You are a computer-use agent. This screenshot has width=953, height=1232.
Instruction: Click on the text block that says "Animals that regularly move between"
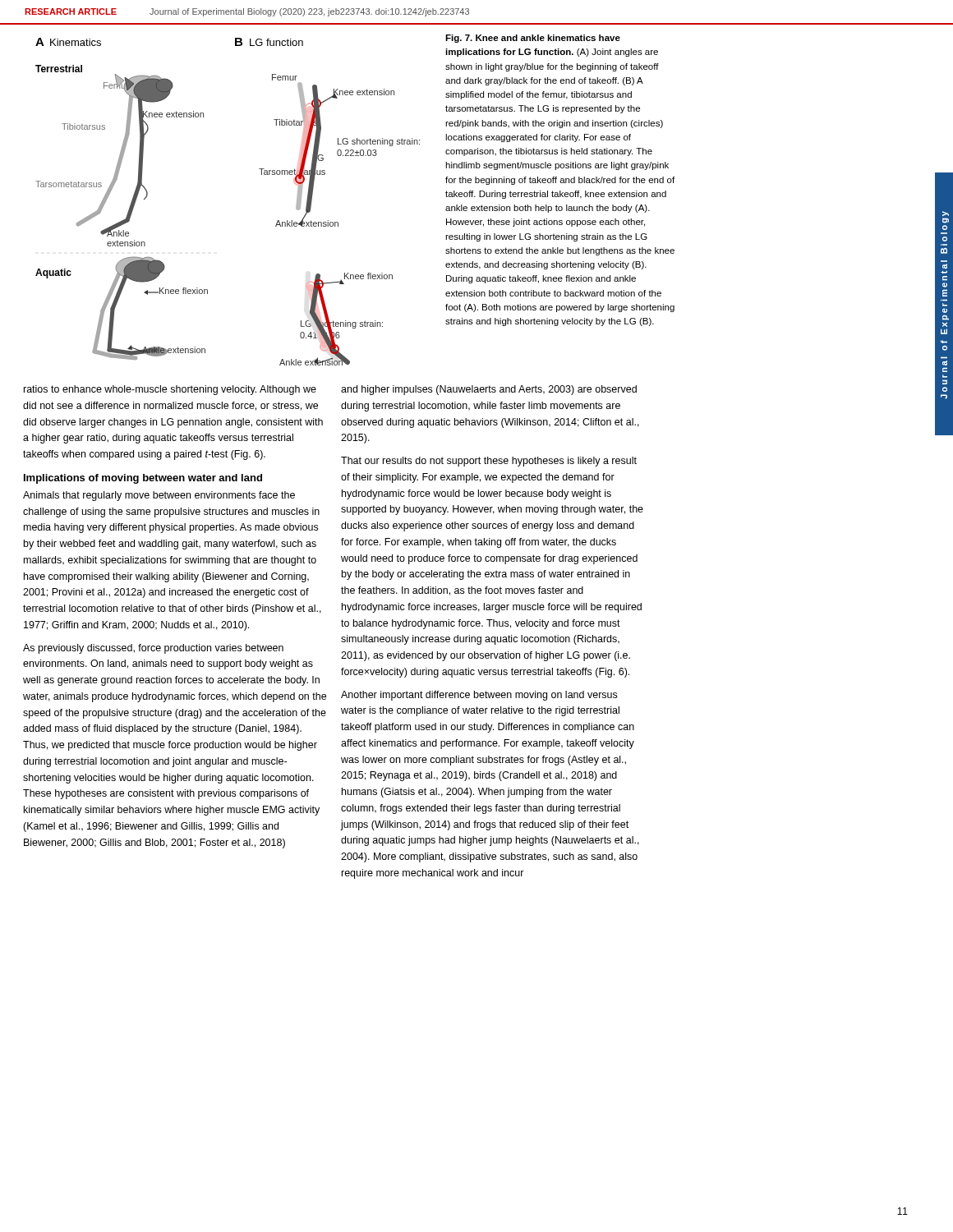click(x=172, y=560)
